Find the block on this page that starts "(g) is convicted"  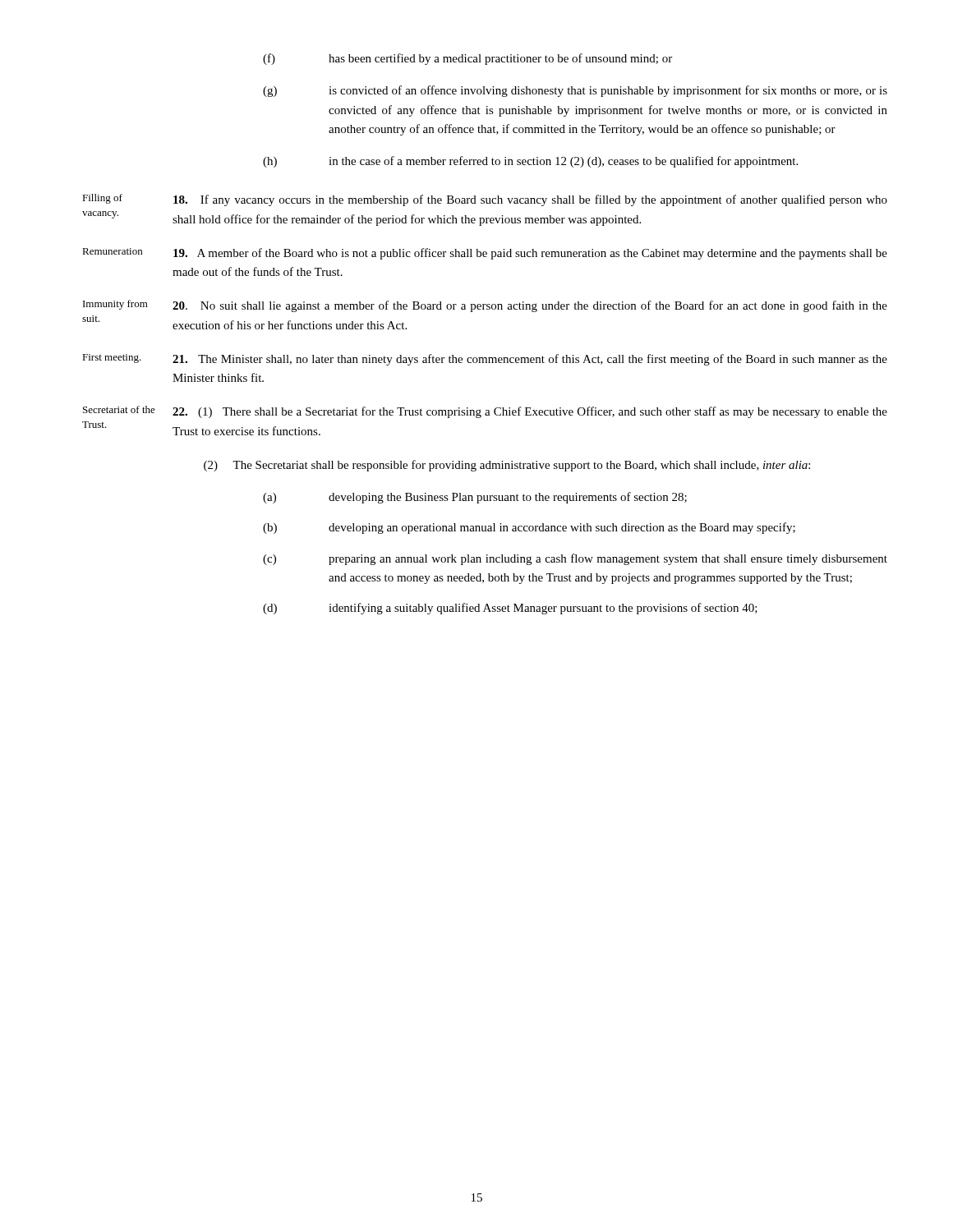575,110
